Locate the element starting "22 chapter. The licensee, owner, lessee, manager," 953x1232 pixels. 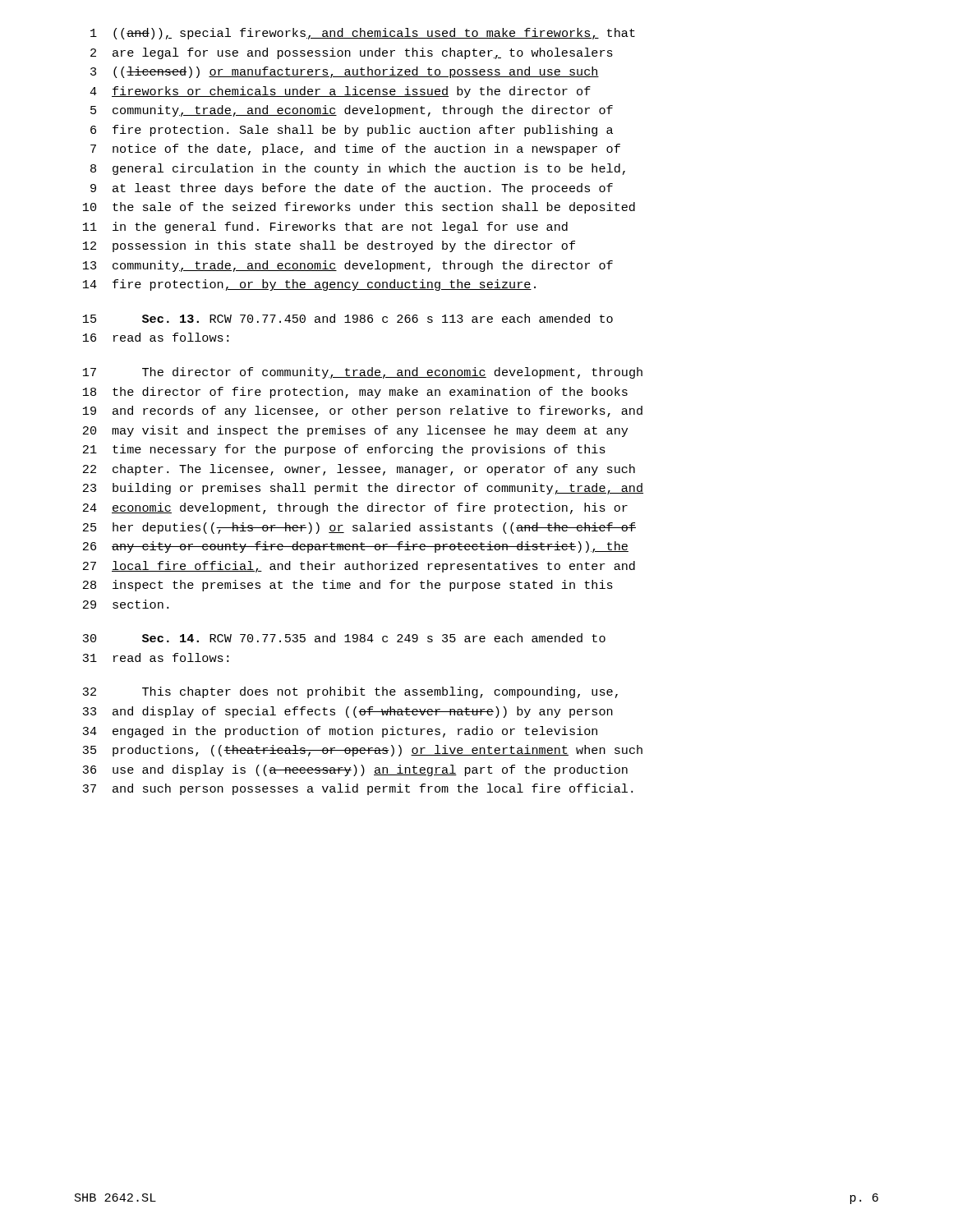pyautogui.click(x=355, y=470)
